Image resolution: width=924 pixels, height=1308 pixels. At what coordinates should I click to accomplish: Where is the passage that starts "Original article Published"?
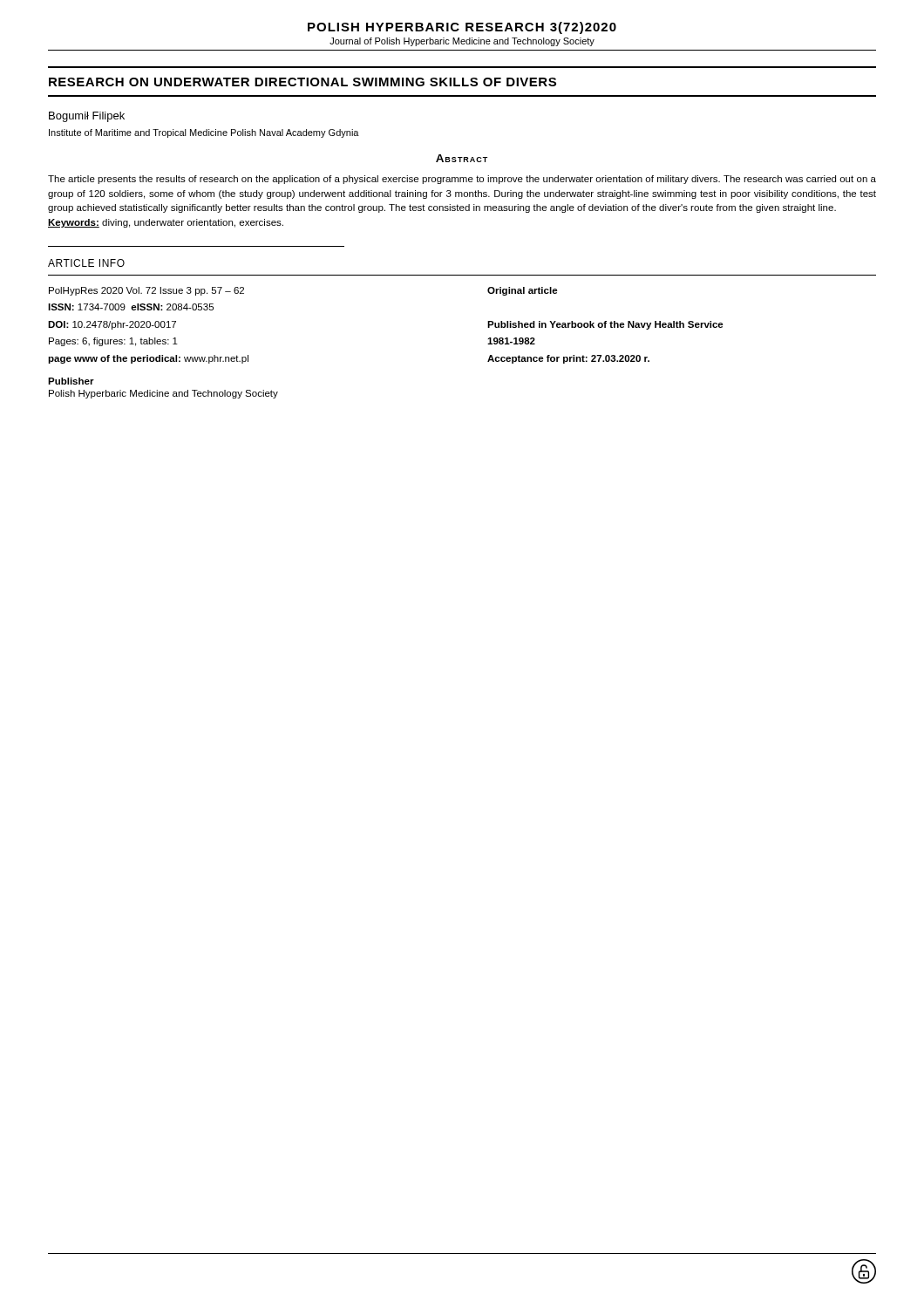pos(605,324)
